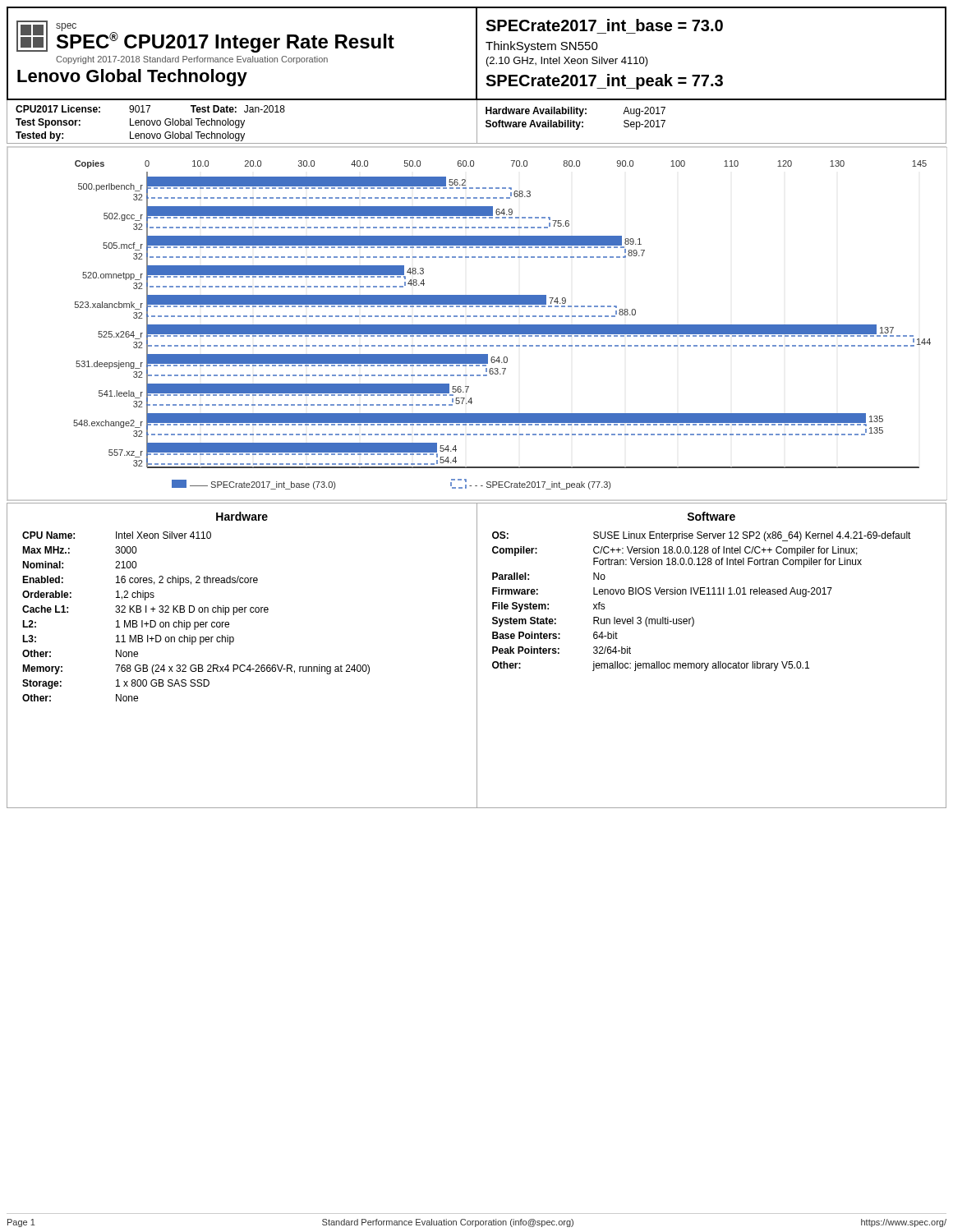This screenshot has height=1232, width=953.
Task: Click the title that begins "spec SPEC® CPU2017 Integer"
Action: coord(476,53)
